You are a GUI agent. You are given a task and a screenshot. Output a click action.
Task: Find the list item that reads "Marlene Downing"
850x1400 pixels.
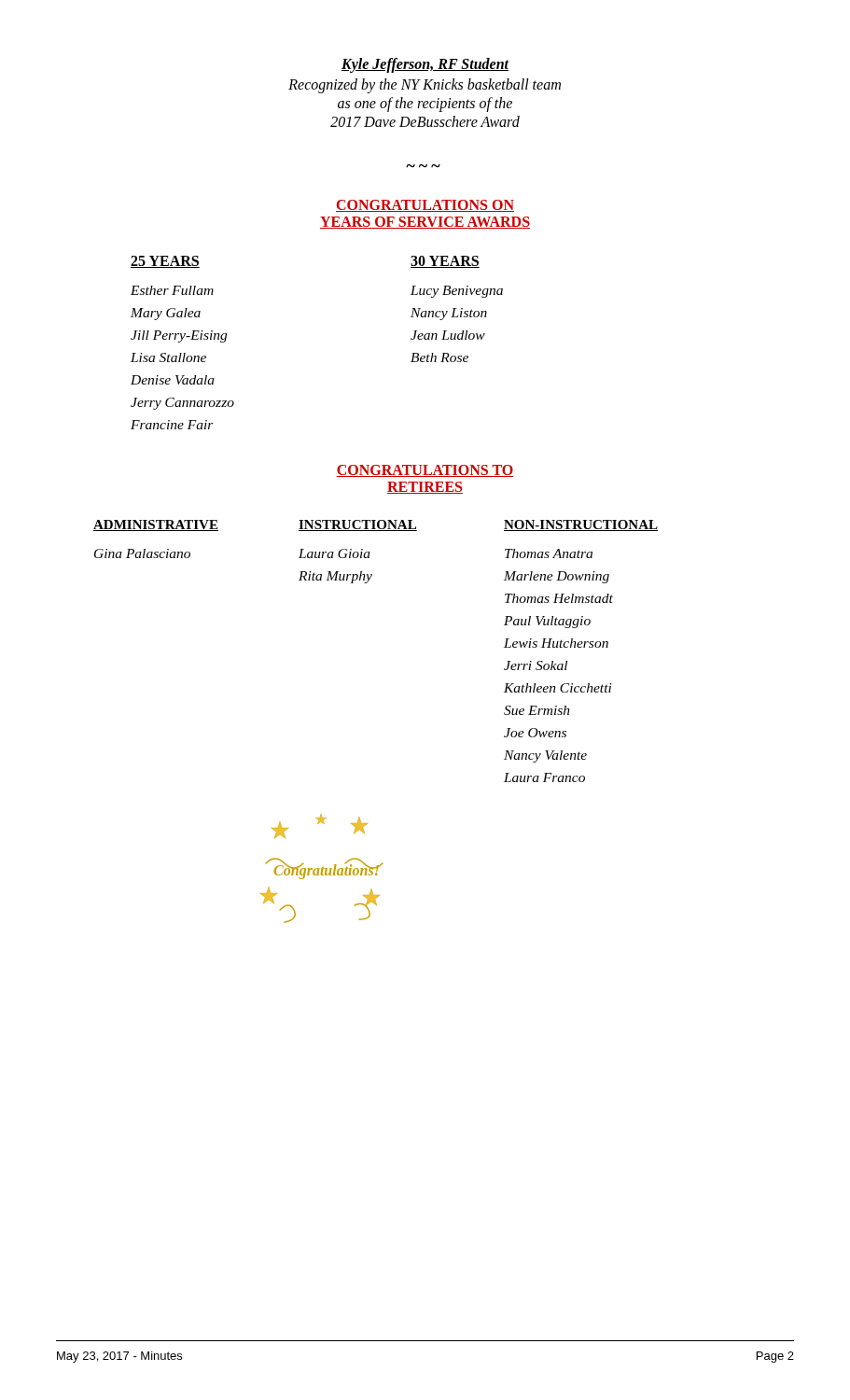[557, 576]
